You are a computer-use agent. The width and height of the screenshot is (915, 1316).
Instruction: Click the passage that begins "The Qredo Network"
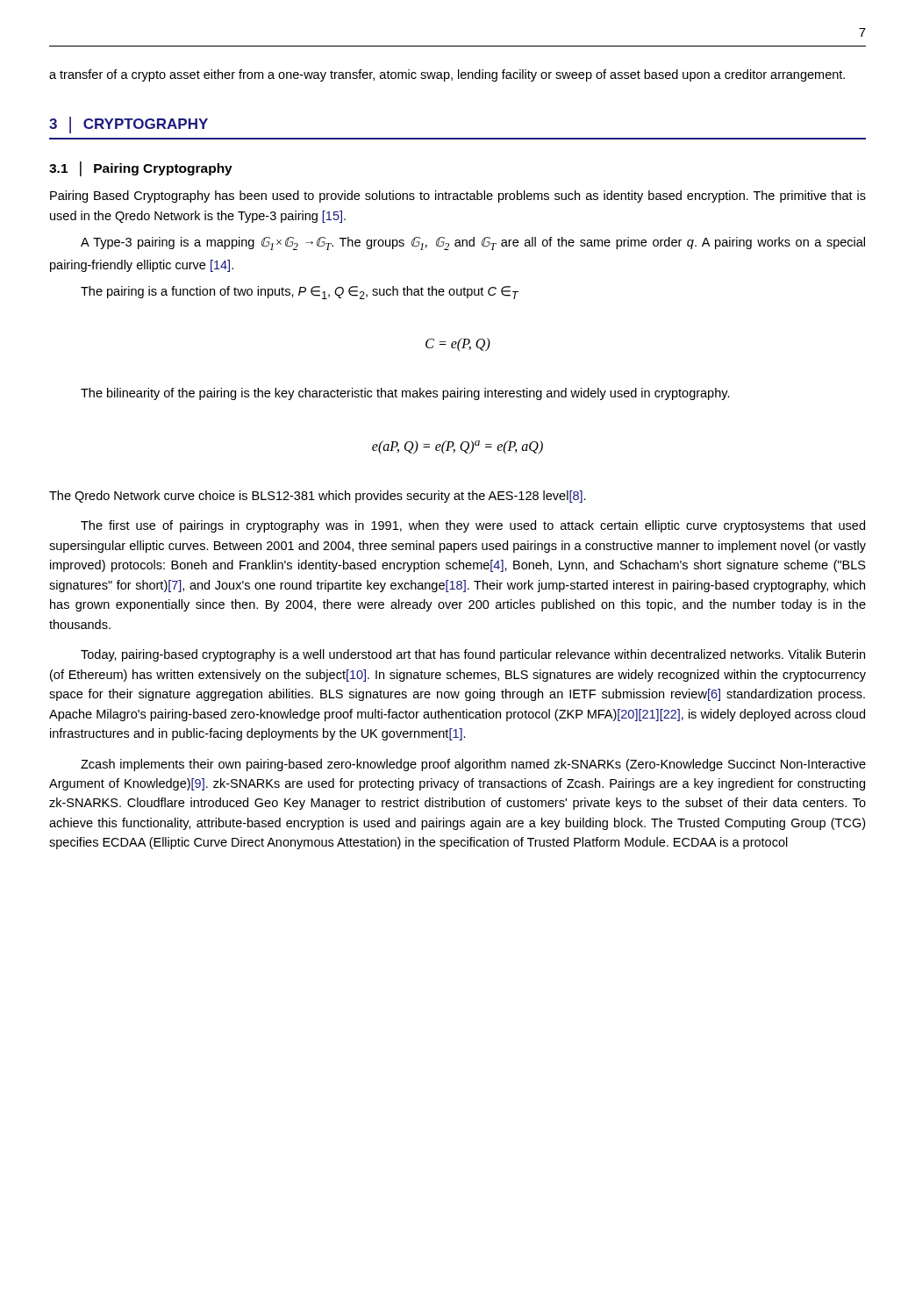coord(318,496)
